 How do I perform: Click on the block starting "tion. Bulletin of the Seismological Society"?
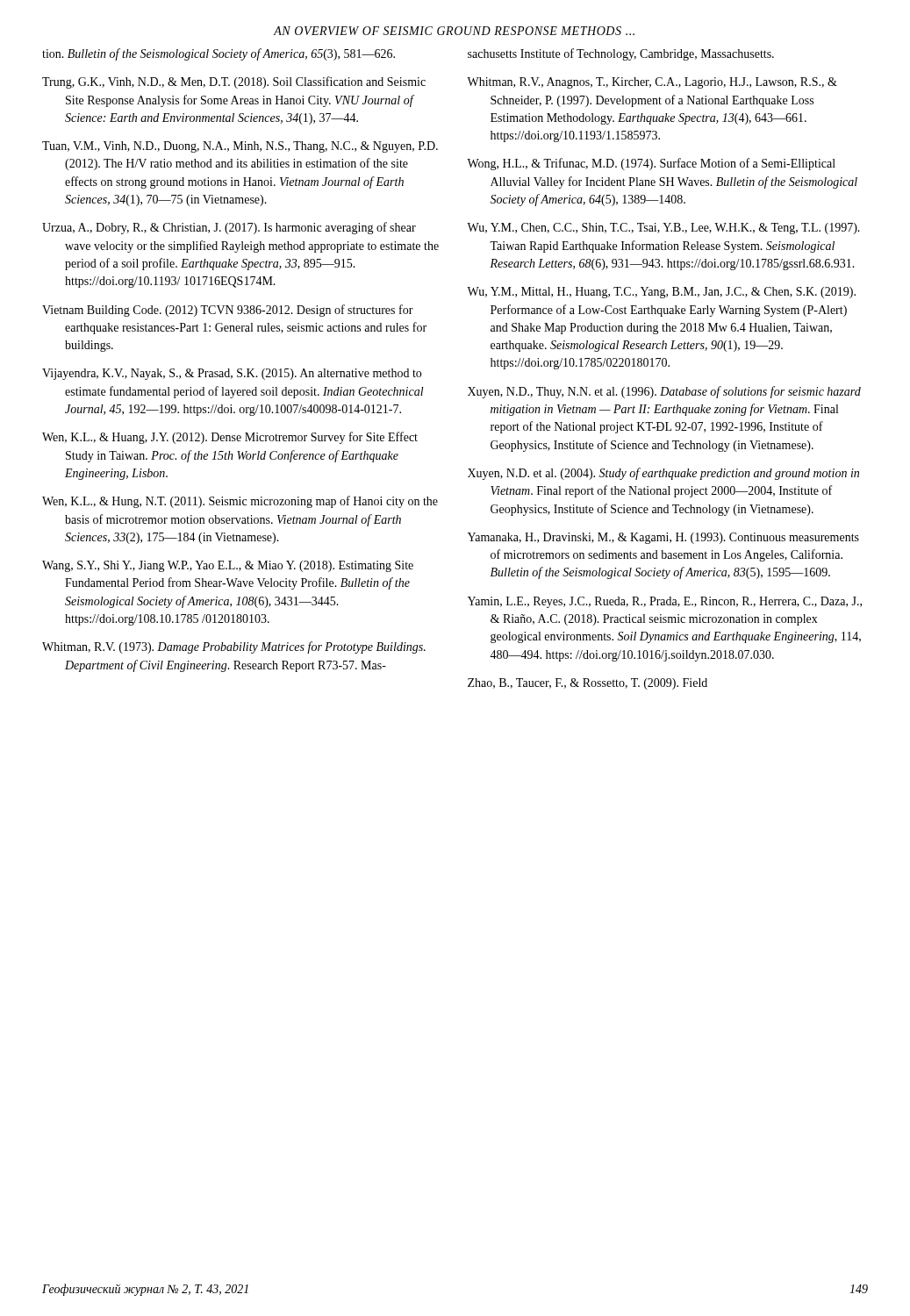coord(219,54)
